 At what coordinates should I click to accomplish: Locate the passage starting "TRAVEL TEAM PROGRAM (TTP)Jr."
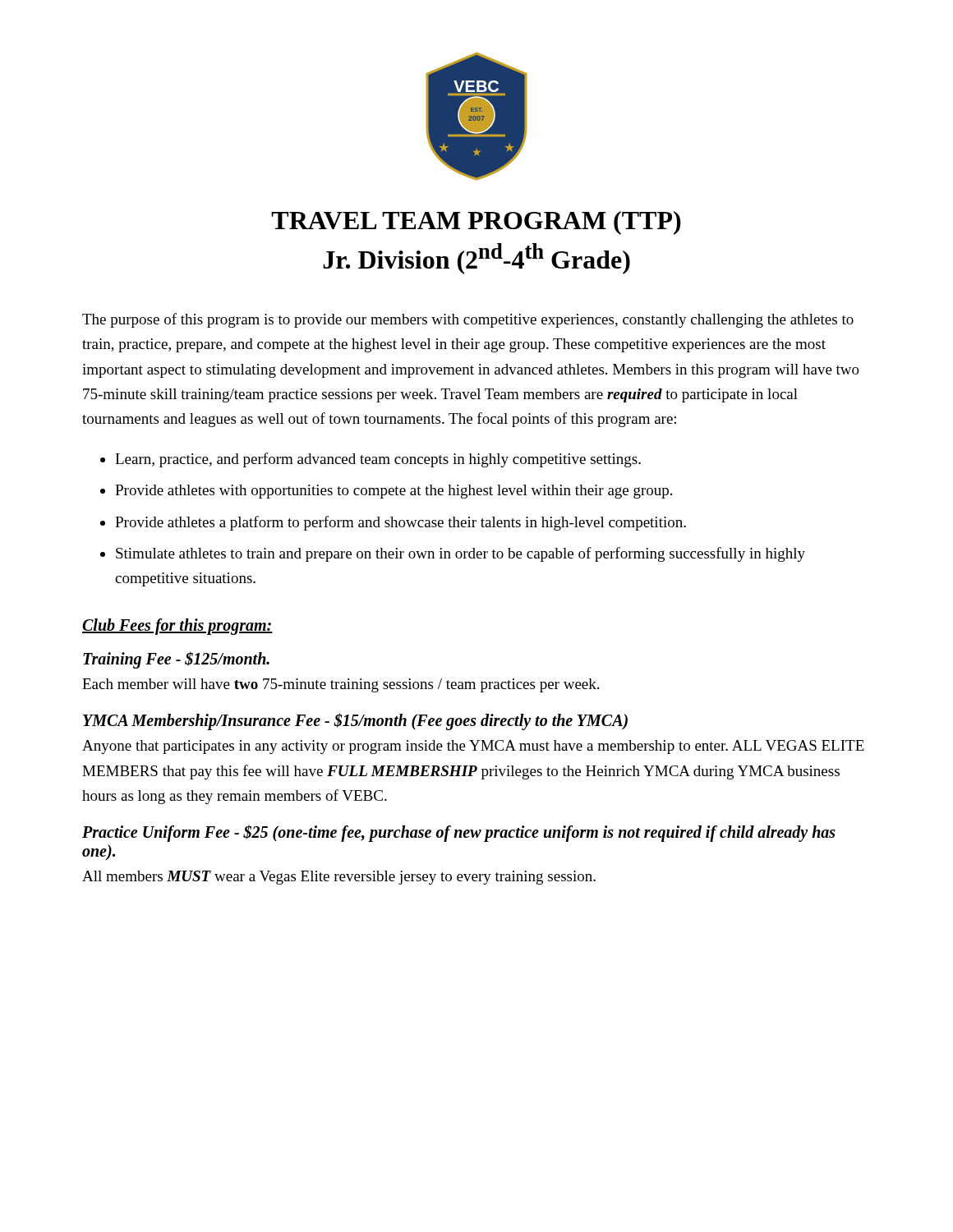(x=476, y=241)
